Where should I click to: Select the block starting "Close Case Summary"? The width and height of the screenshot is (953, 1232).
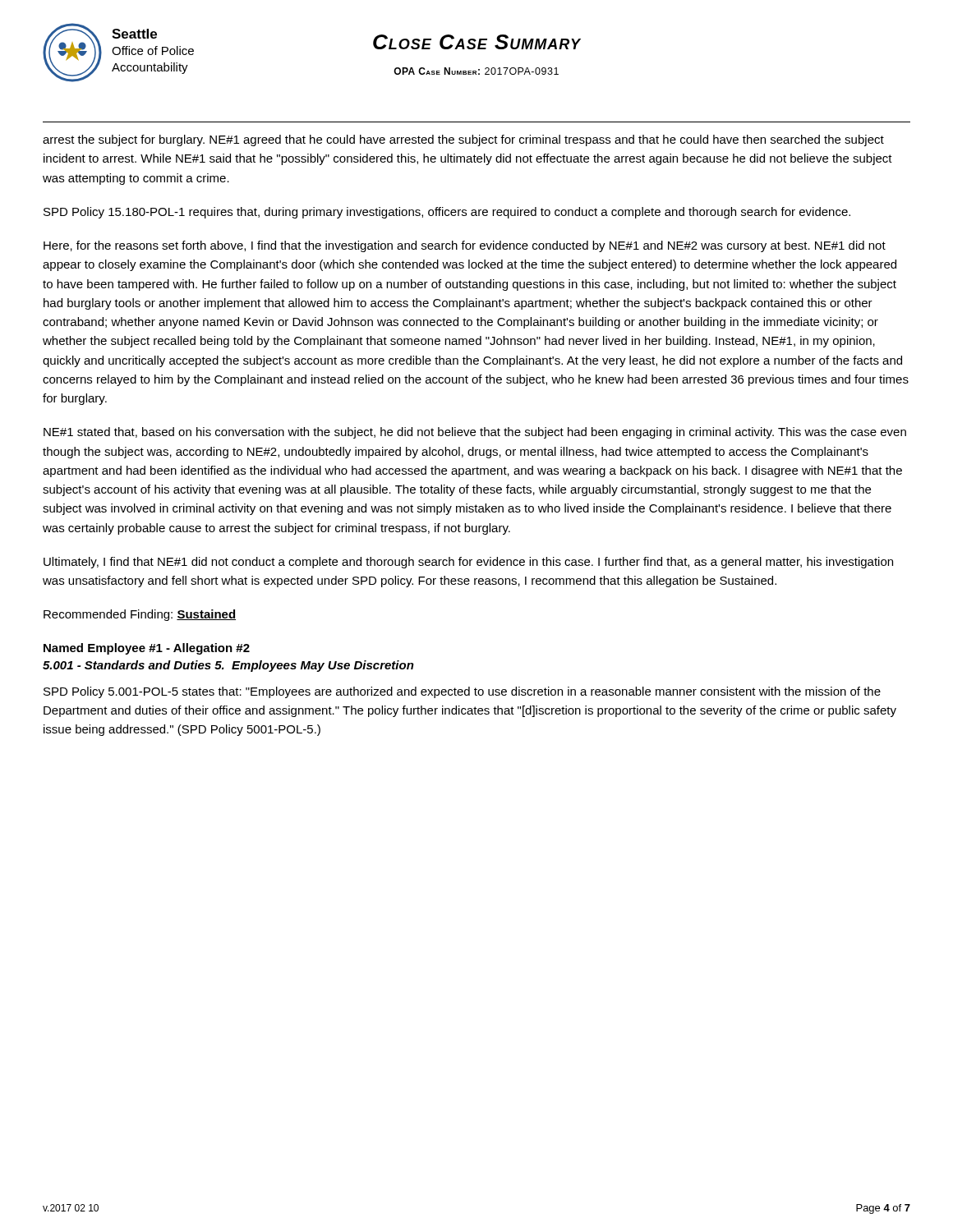pos(476,42)
